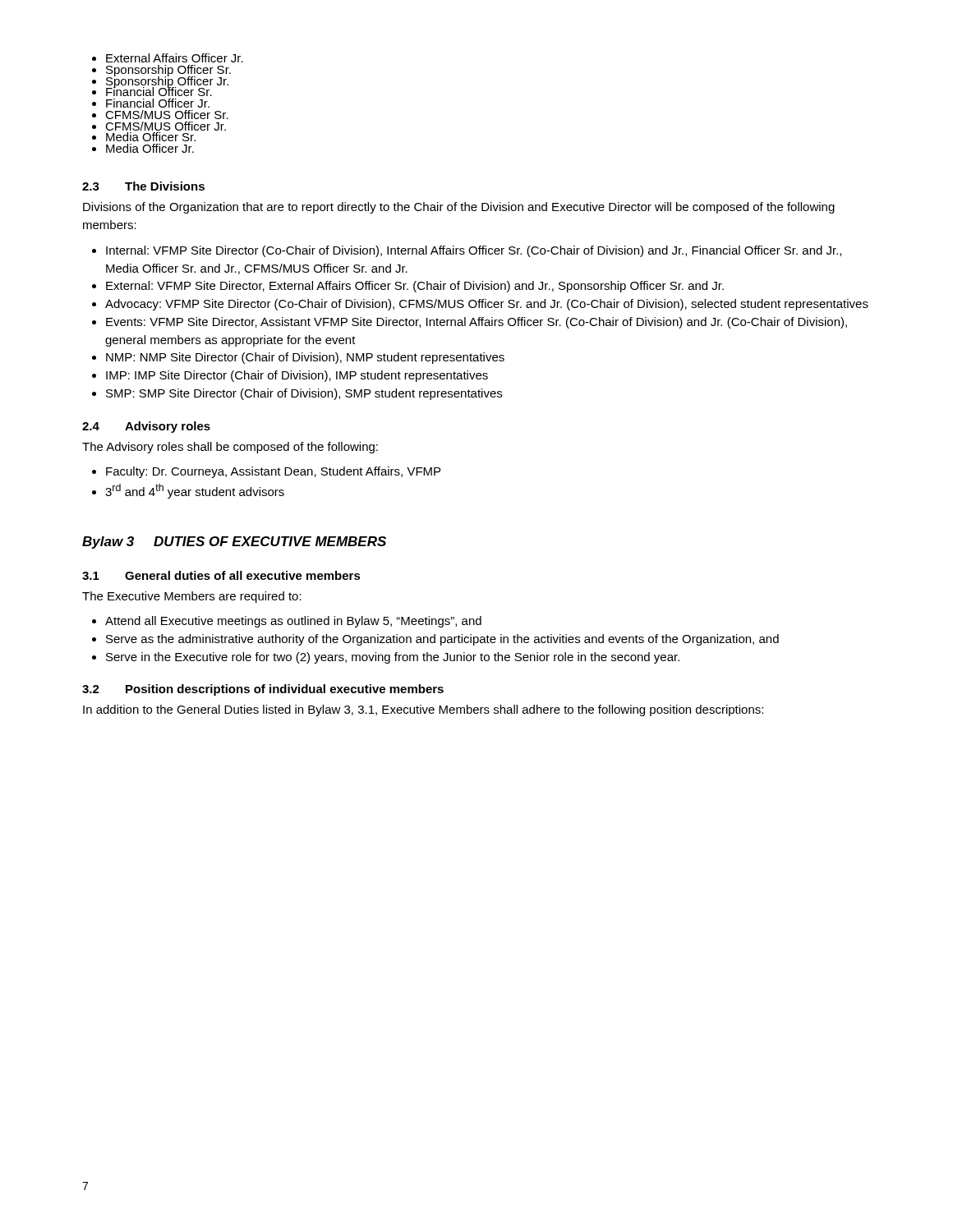Viewport: 953px width, 1232px height.
Task: Locate the block starting "Financial Officer Sr."
Action: point(160,90)
